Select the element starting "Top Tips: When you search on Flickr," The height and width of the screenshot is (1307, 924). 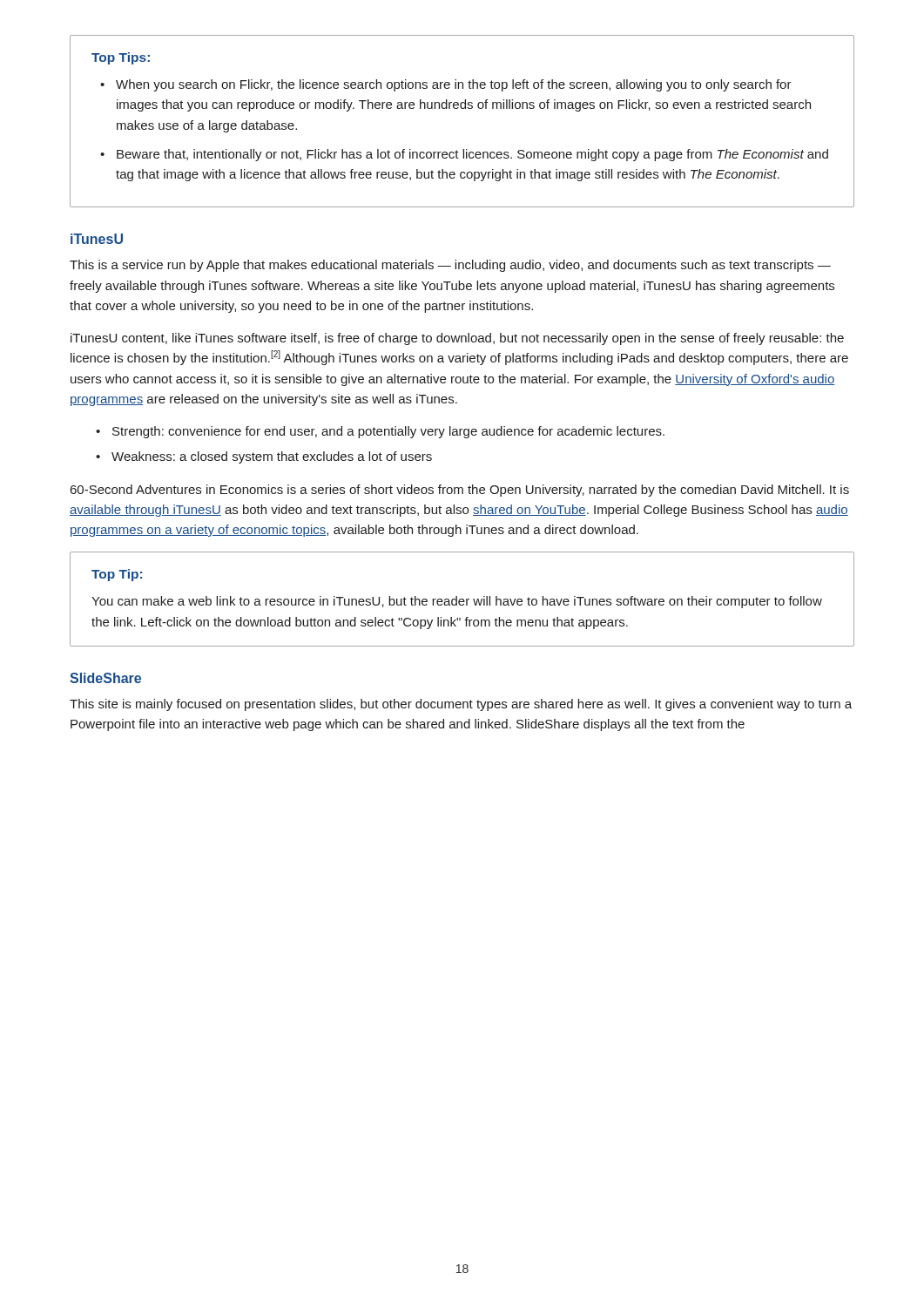coord(462,117)
